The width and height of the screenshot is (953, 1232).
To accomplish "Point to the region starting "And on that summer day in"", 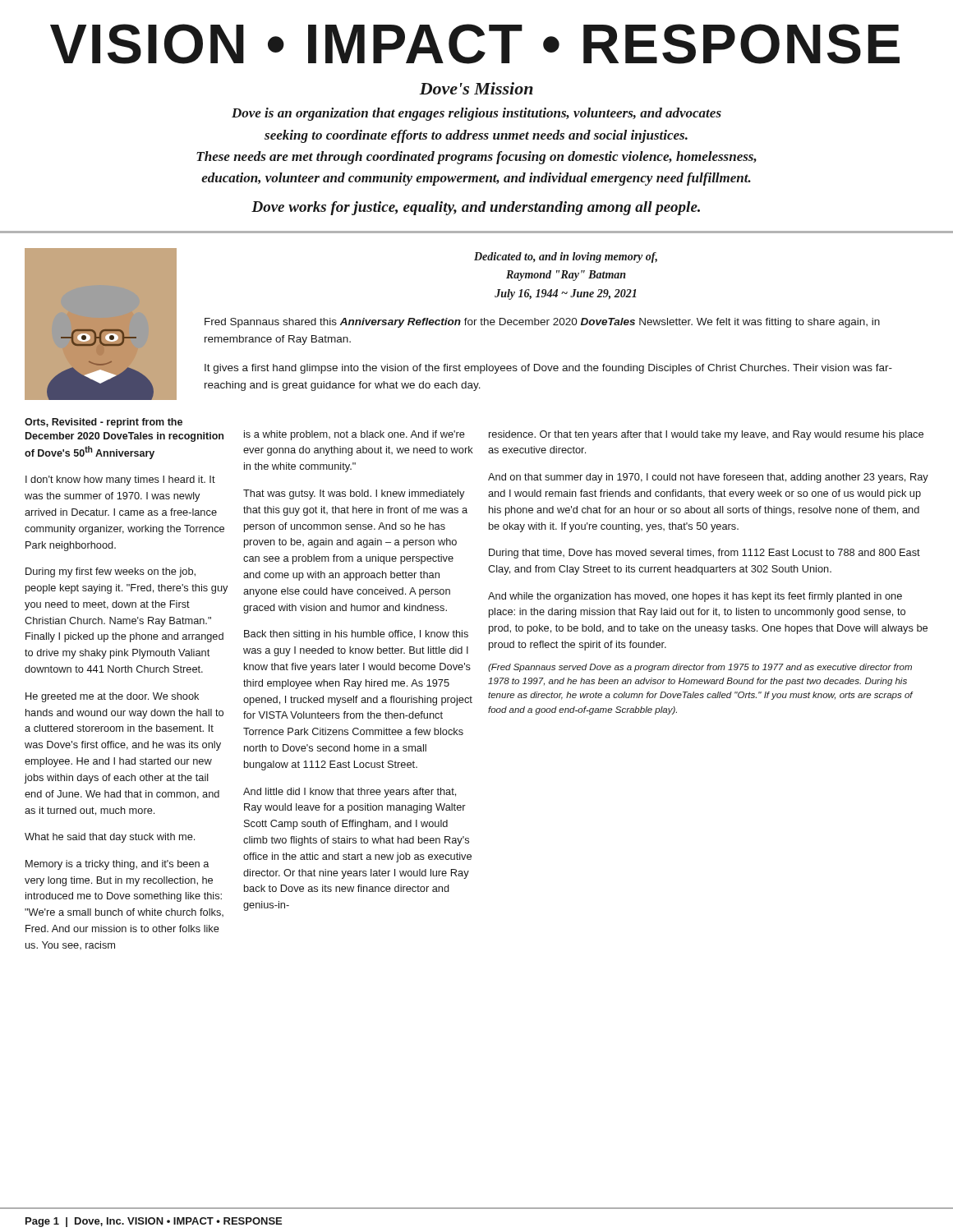I will tap(708, 502).
